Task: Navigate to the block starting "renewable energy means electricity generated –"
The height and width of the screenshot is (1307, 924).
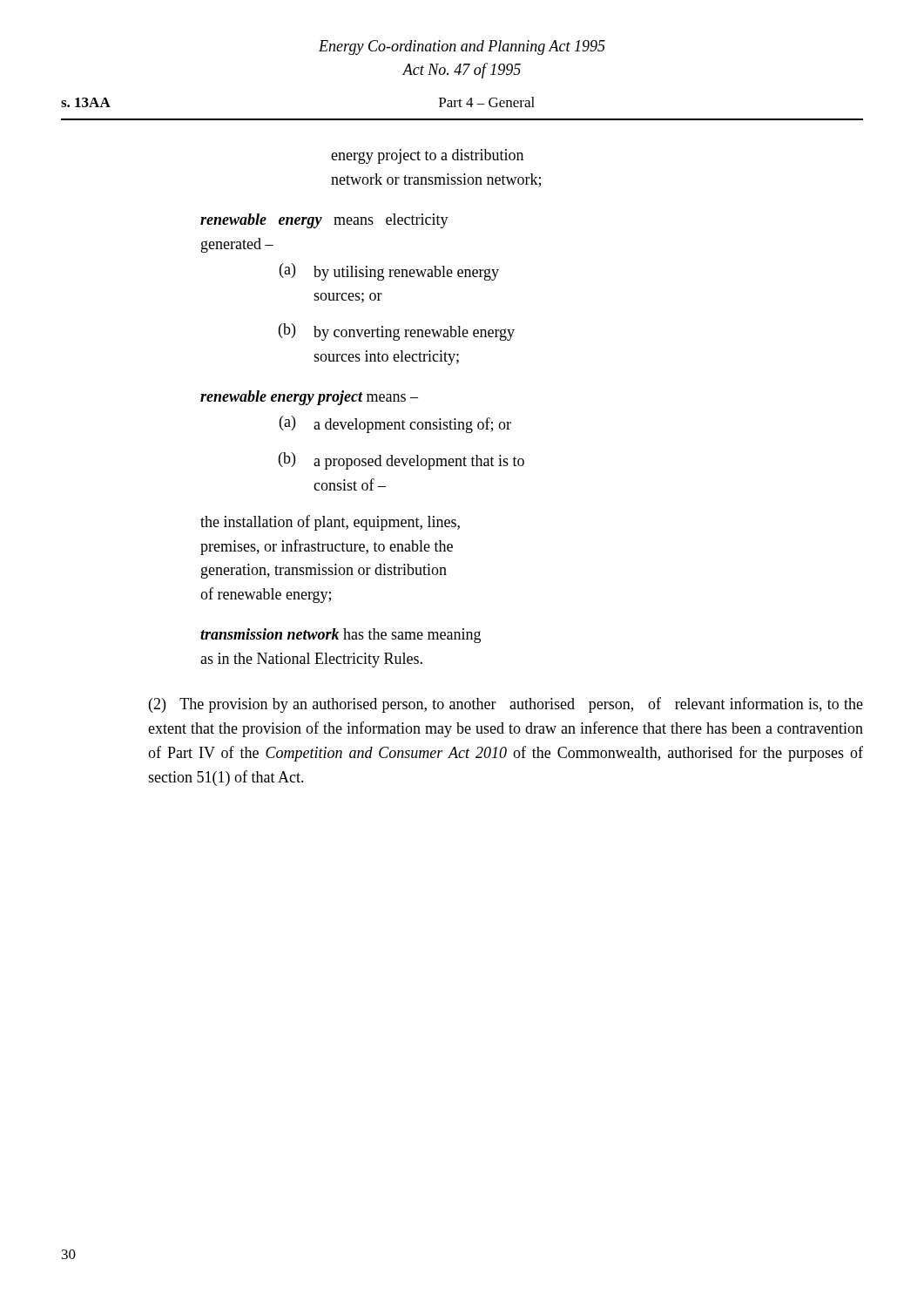Action: click(x=324, y=232)
